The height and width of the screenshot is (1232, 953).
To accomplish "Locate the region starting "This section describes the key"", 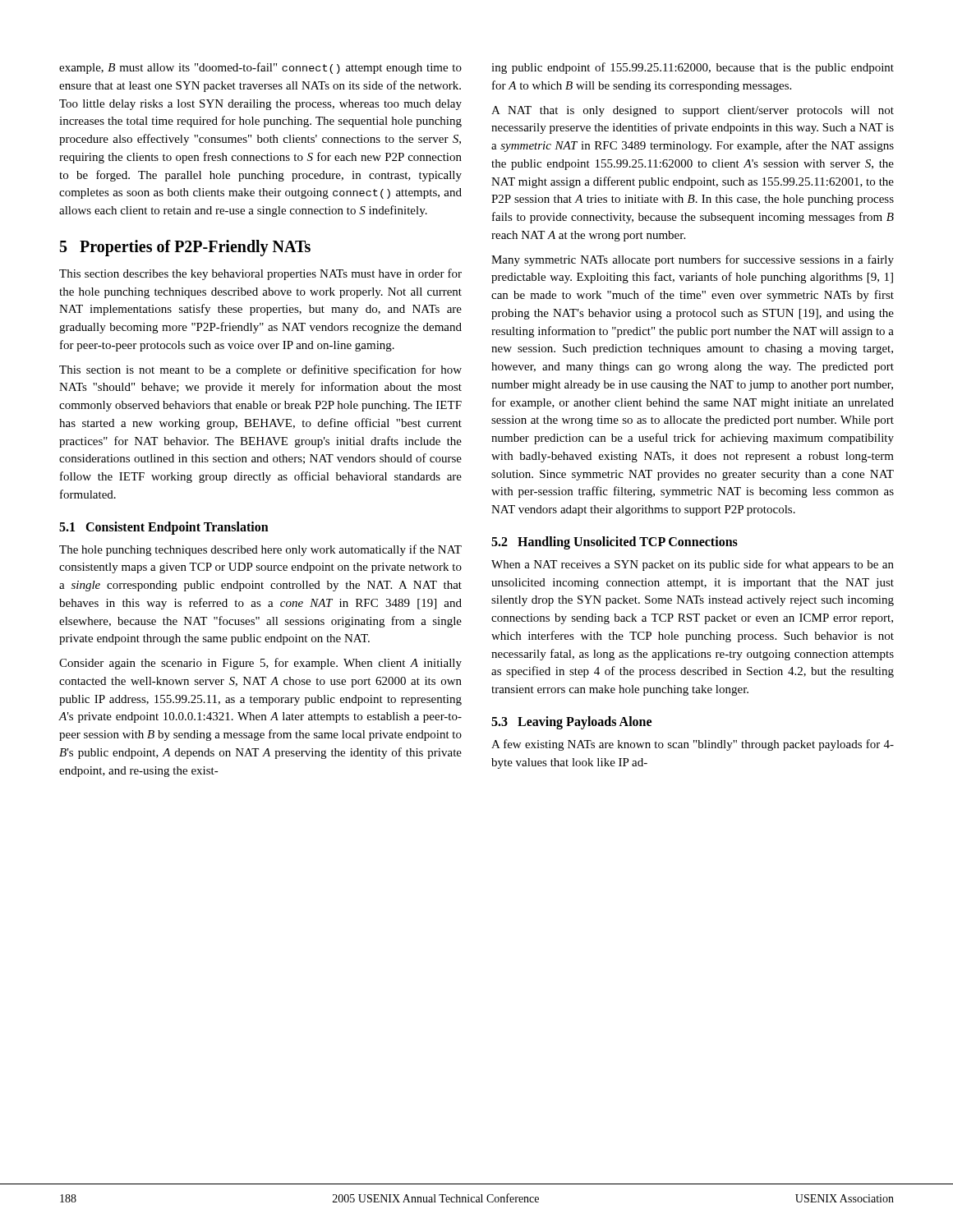I will [x=260, y=385].
